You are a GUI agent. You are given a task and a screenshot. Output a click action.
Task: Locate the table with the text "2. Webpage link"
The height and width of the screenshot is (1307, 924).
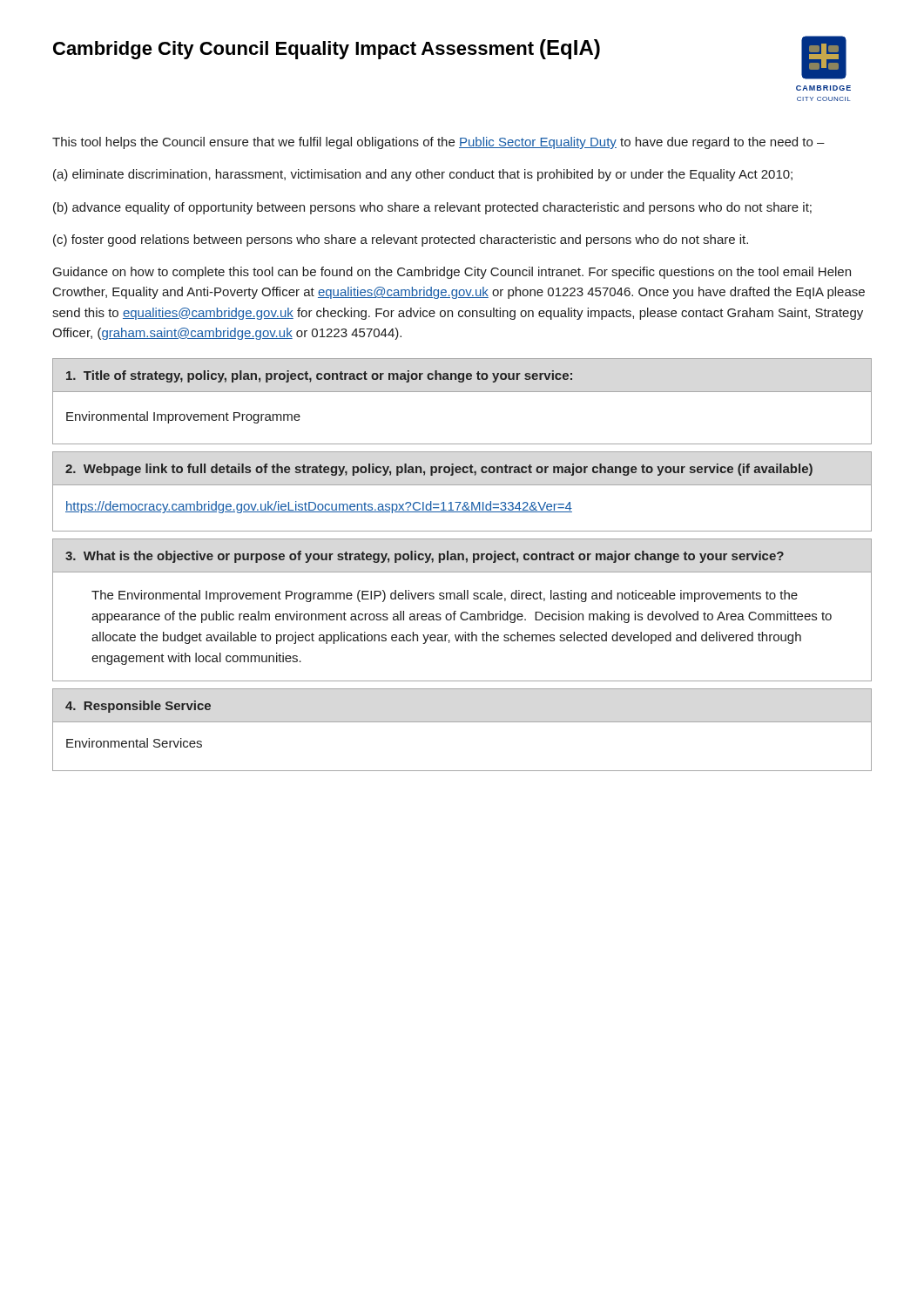(462, 491)
